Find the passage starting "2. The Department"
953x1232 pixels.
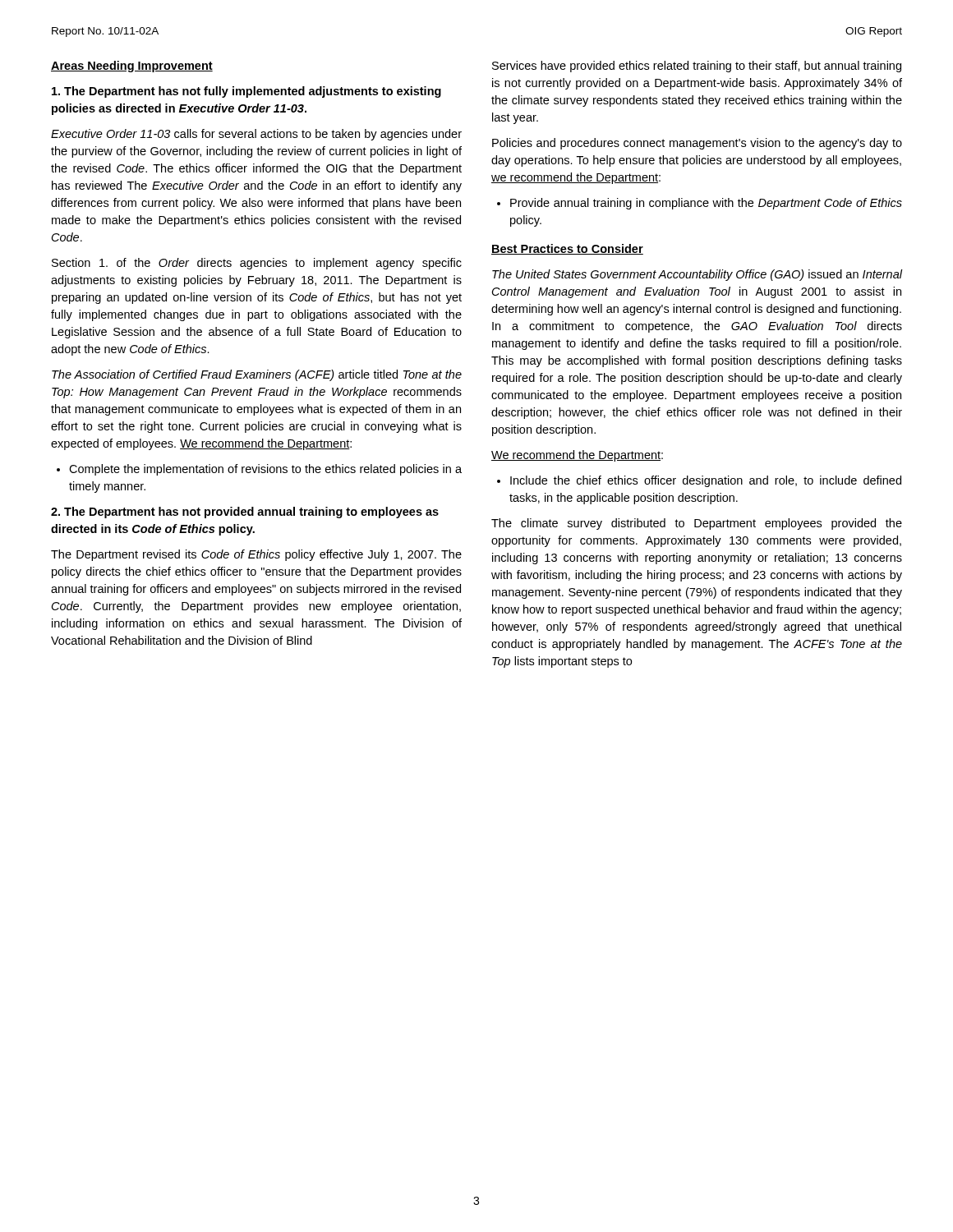pyautogui.click(x=245, y=520)
